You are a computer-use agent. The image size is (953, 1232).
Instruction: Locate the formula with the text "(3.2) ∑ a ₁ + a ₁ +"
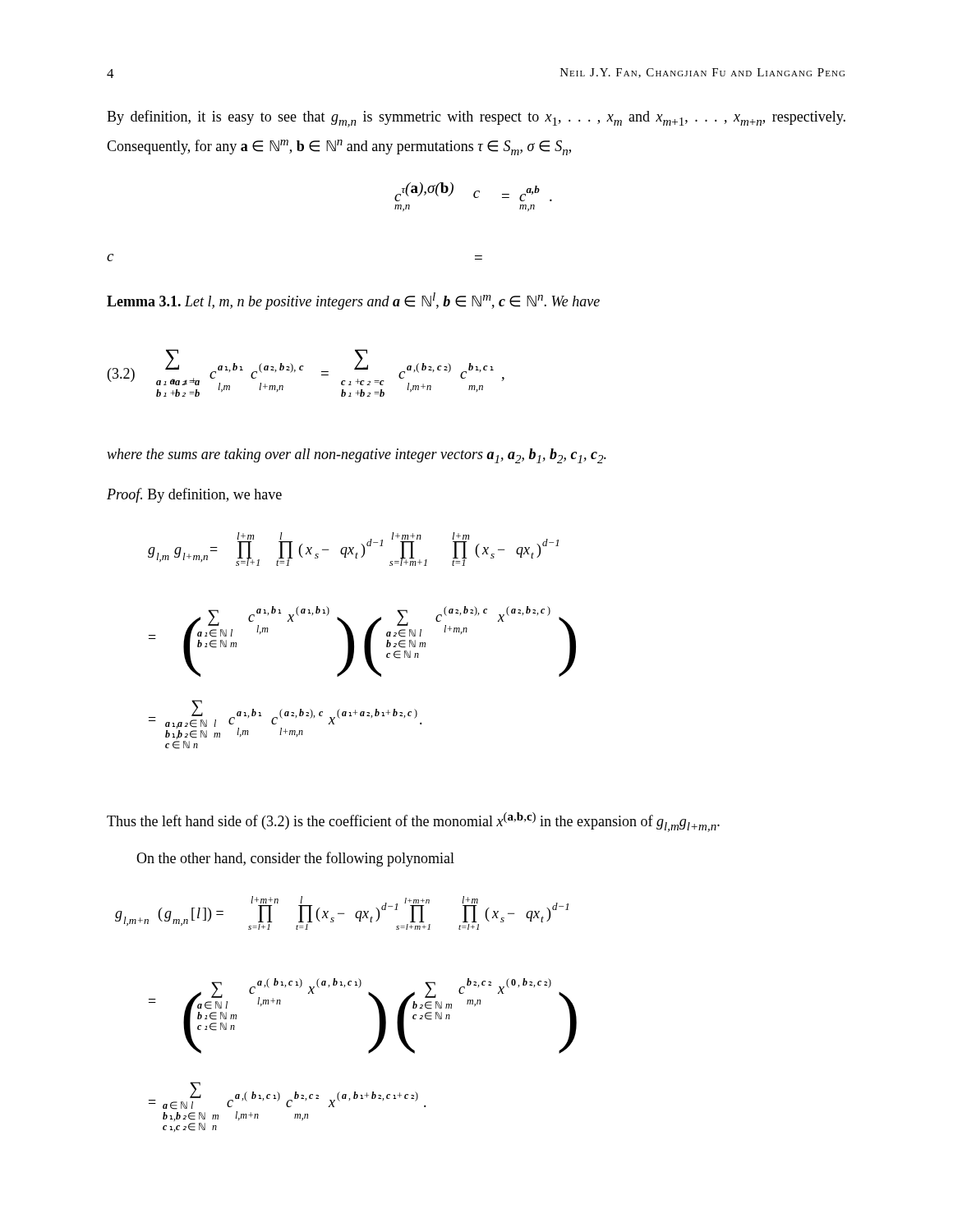coord(476,379)
